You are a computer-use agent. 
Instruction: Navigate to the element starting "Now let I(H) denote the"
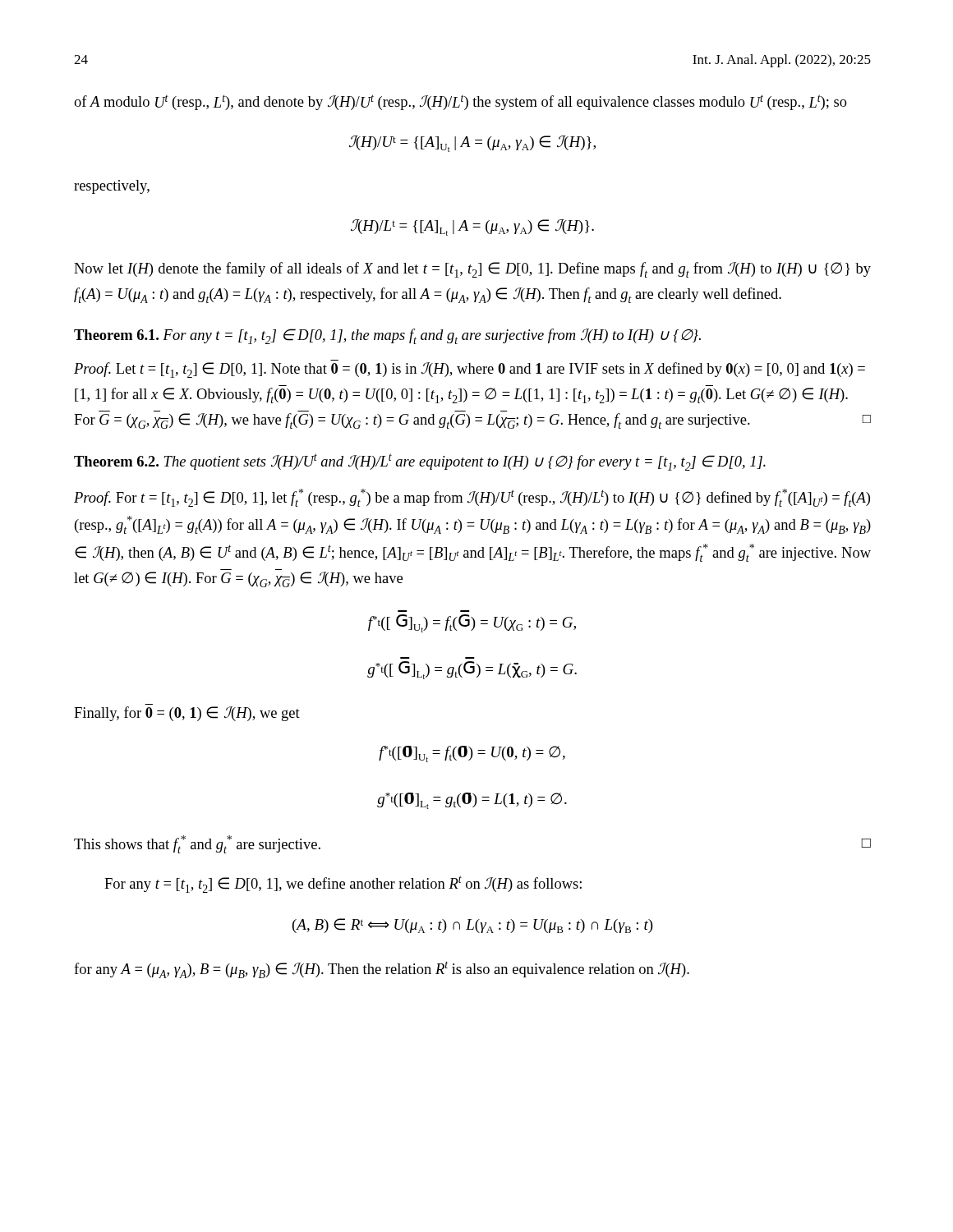(x=472, y=283)
